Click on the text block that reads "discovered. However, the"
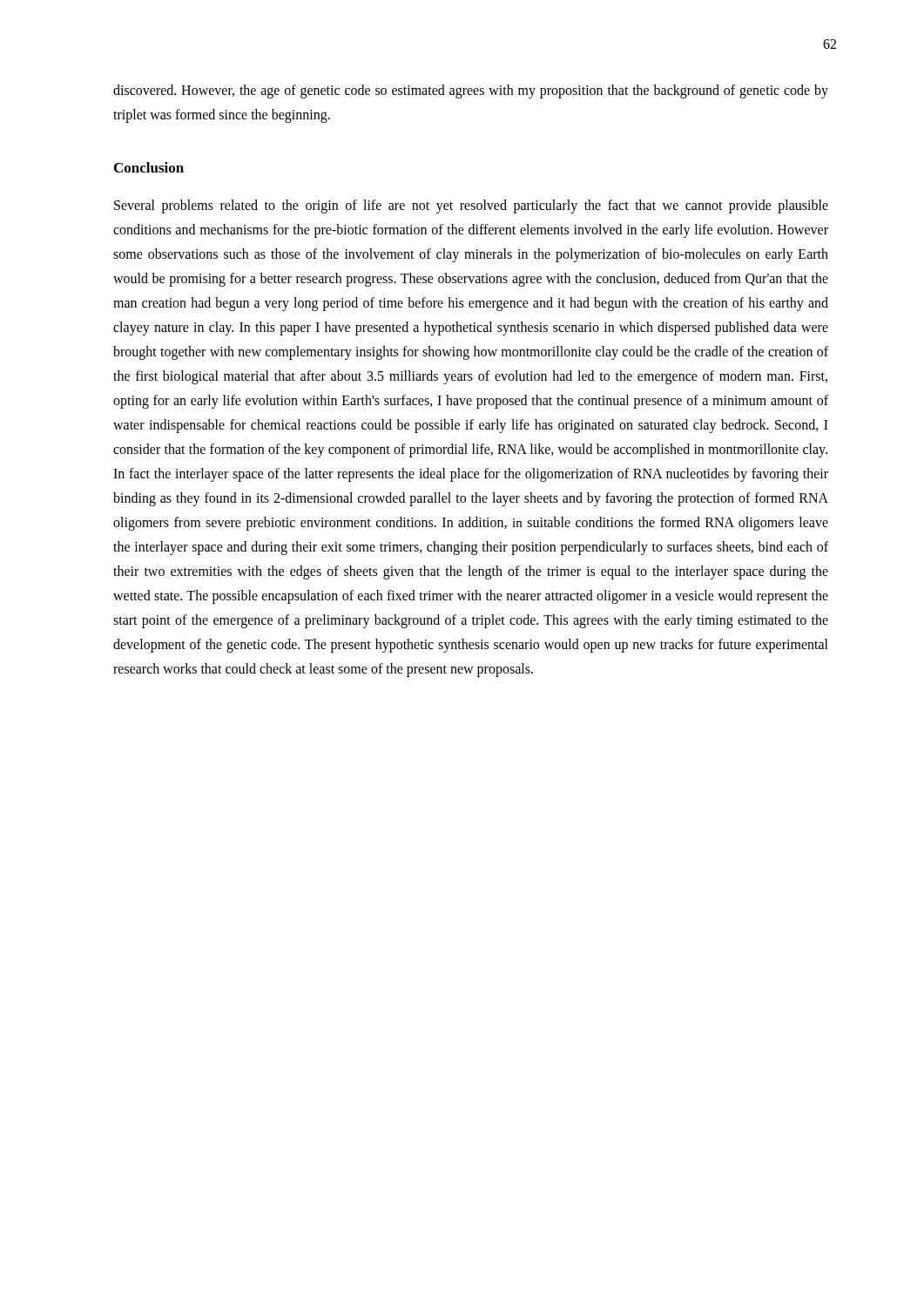The image size is (924, 1307). pyautogui.click(x=471, y=102)
